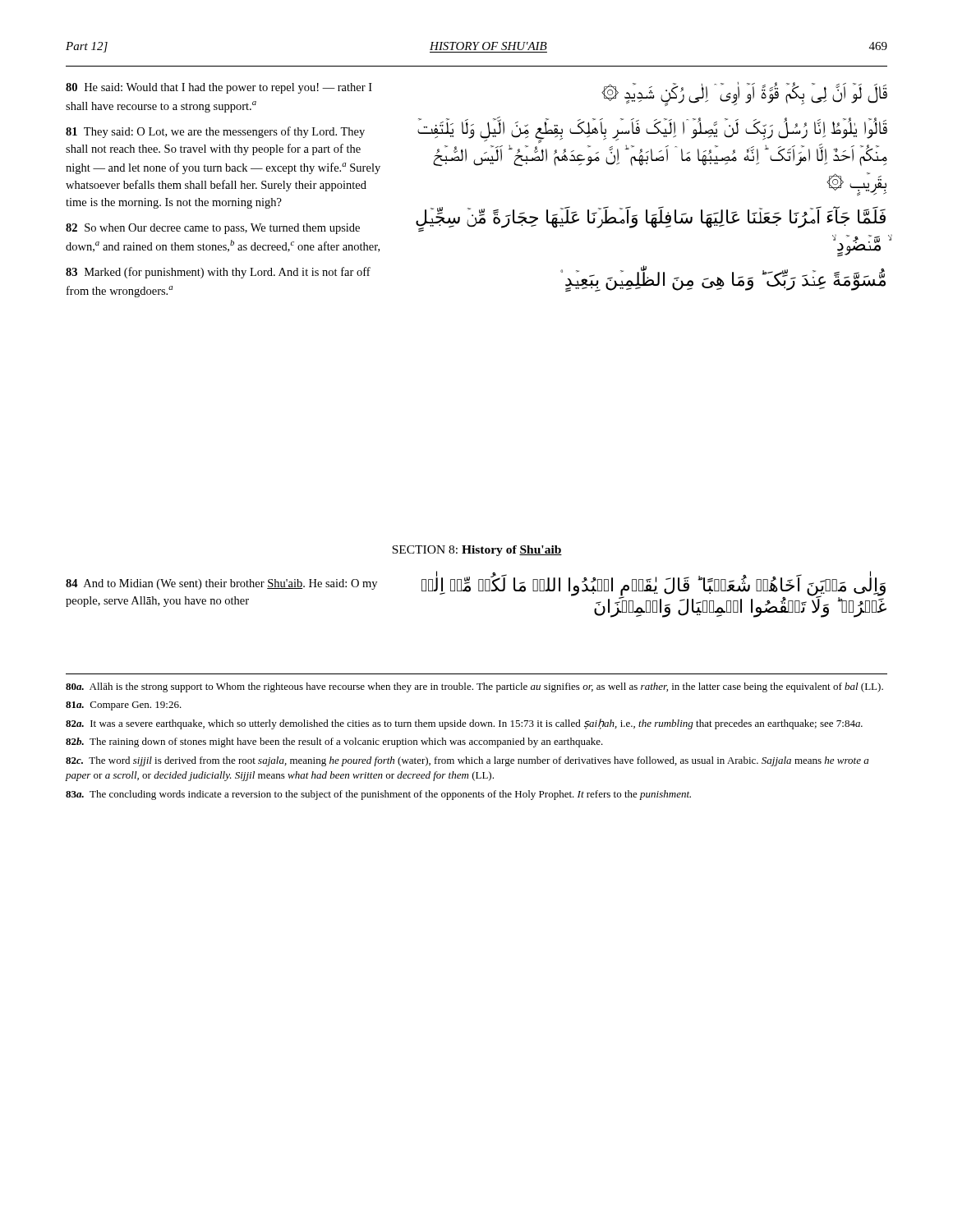
Task: Click on the region starting "84 And to Midian (We sent) their brother"
Action: (226, 592)
